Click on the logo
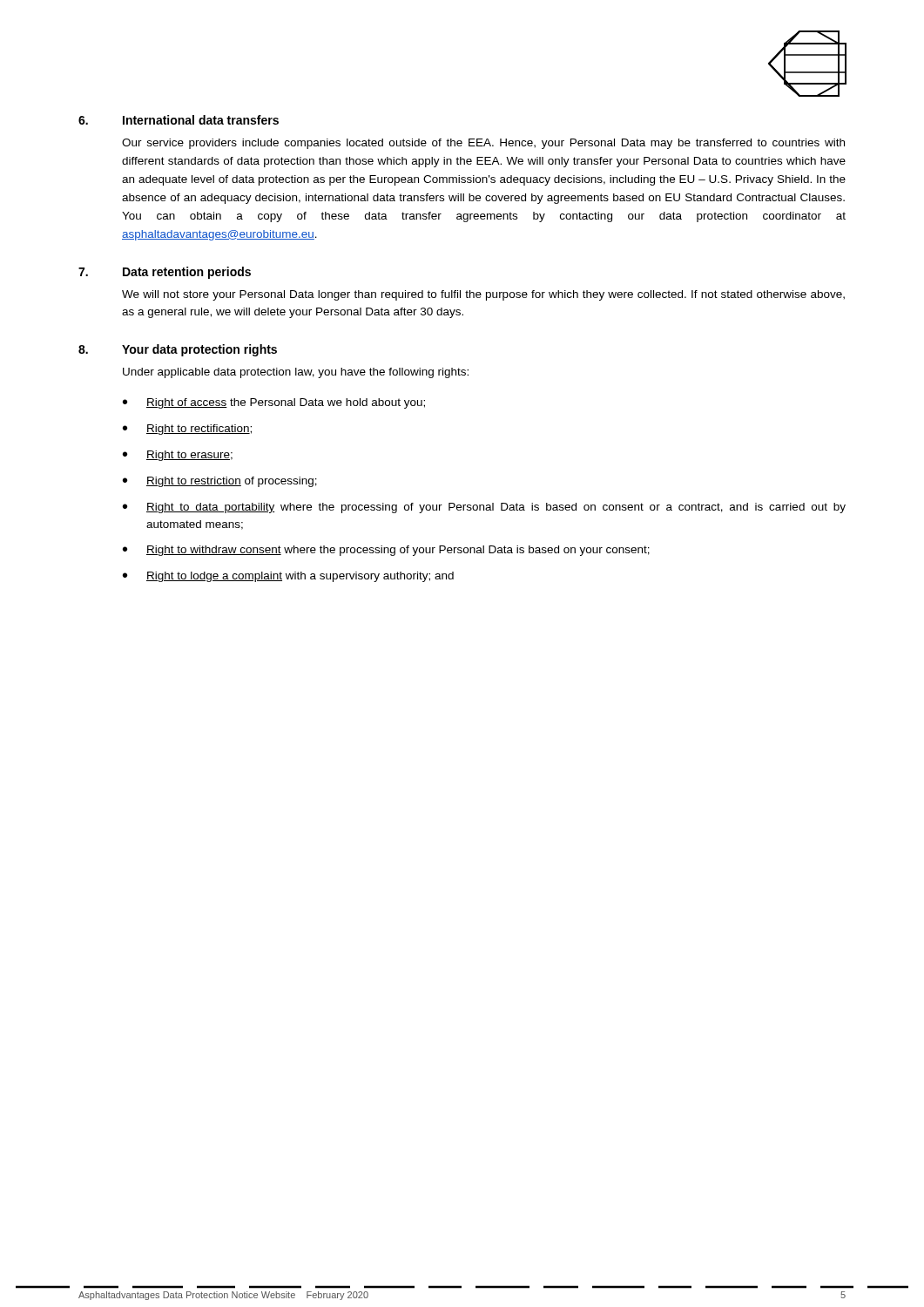 804,64
